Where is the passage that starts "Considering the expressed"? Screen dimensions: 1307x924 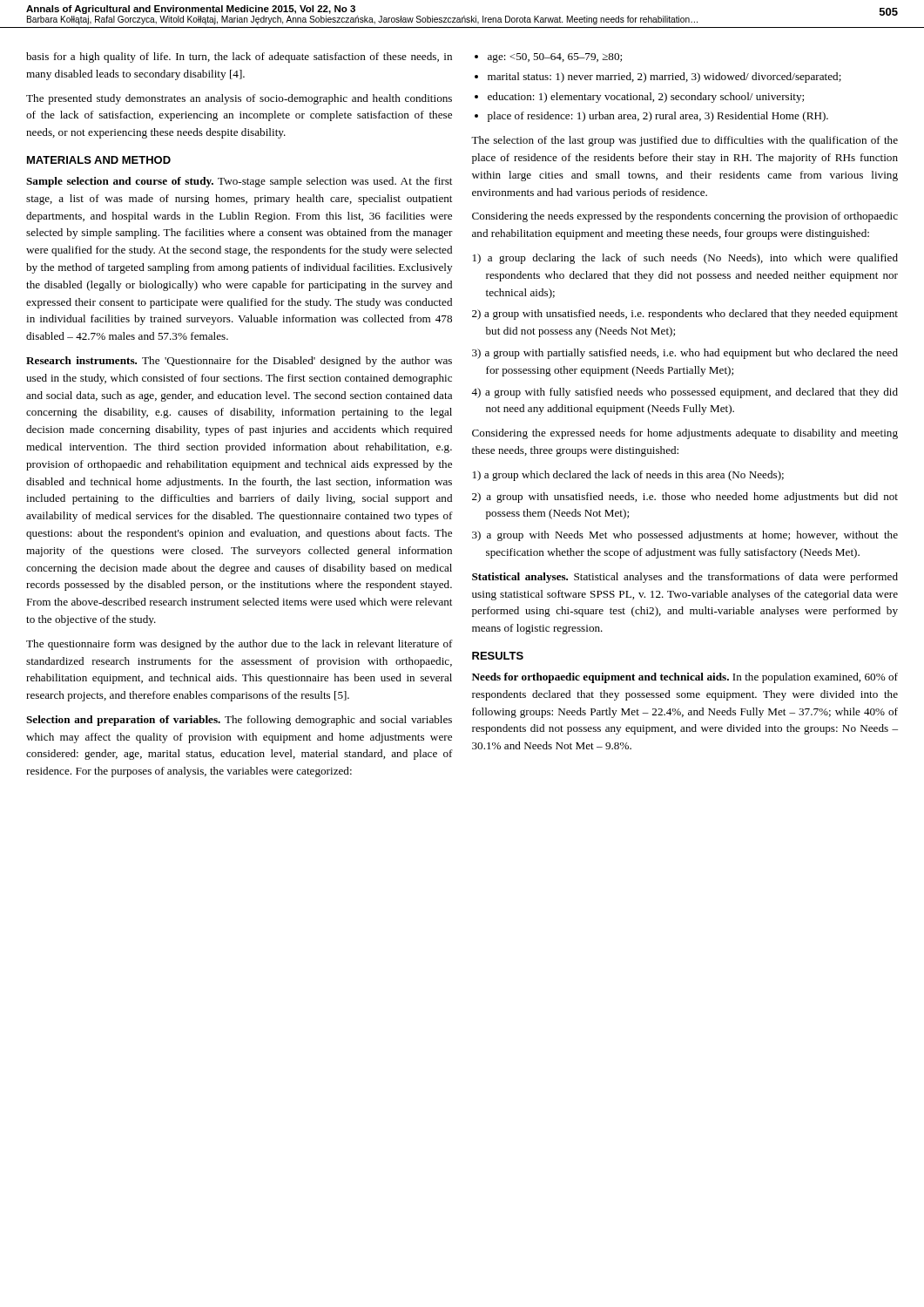pyautogui.click(x=685, y=442)
